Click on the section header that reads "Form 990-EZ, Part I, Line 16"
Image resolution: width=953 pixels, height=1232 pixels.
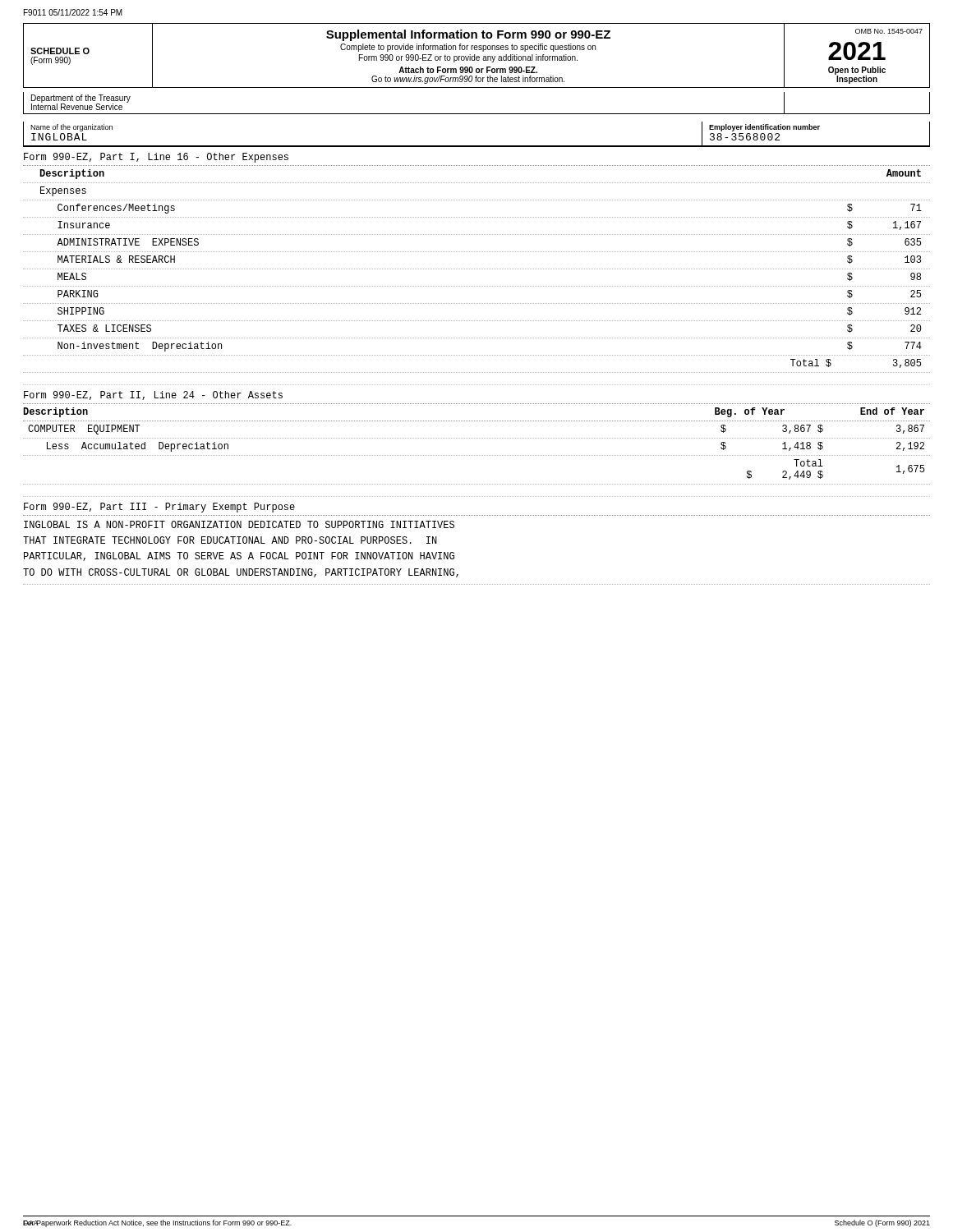click(x=156, y=158)
